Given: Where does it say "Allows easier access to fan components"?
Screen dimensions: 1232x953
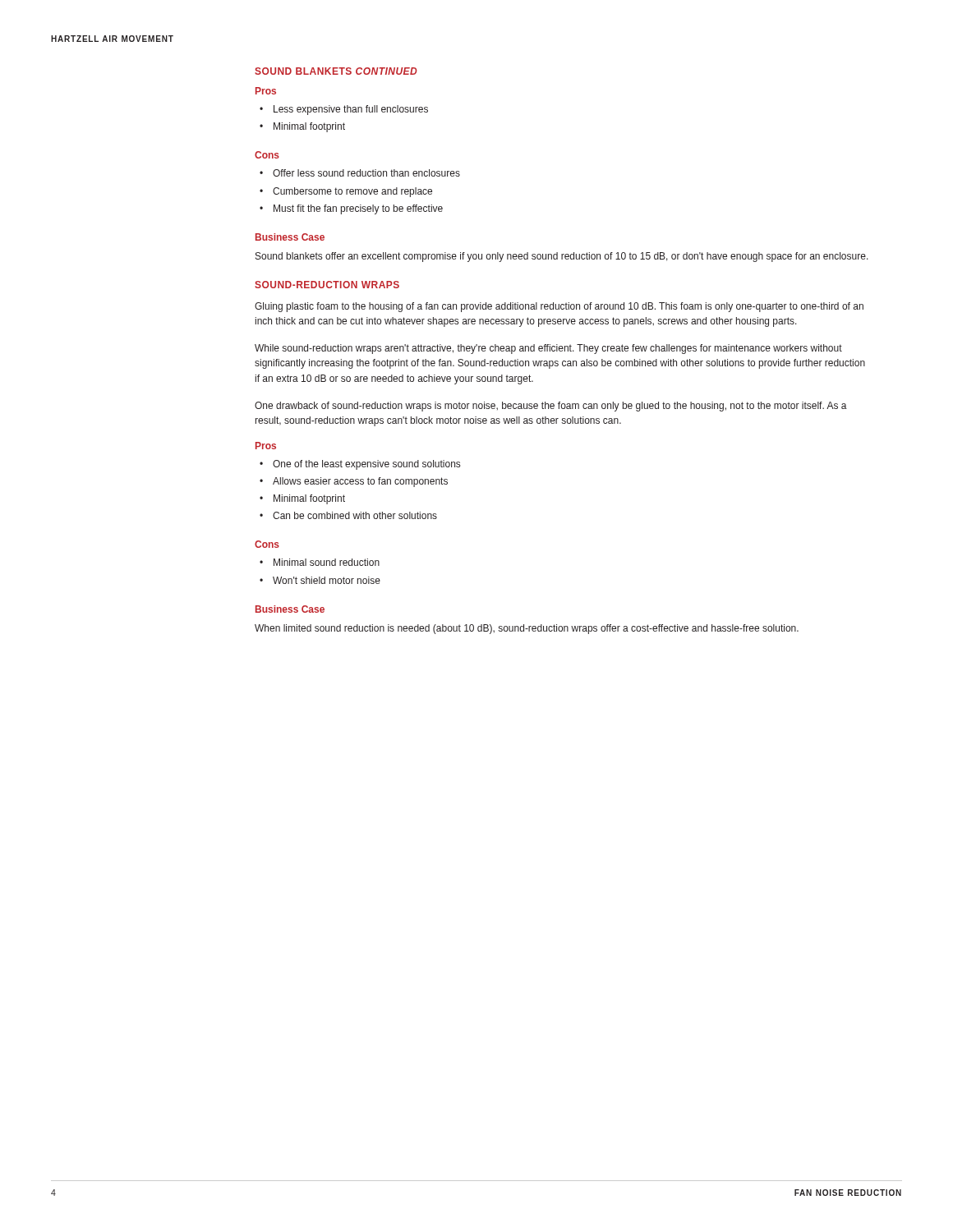Looking at the screenshot, I should (360, 481).
